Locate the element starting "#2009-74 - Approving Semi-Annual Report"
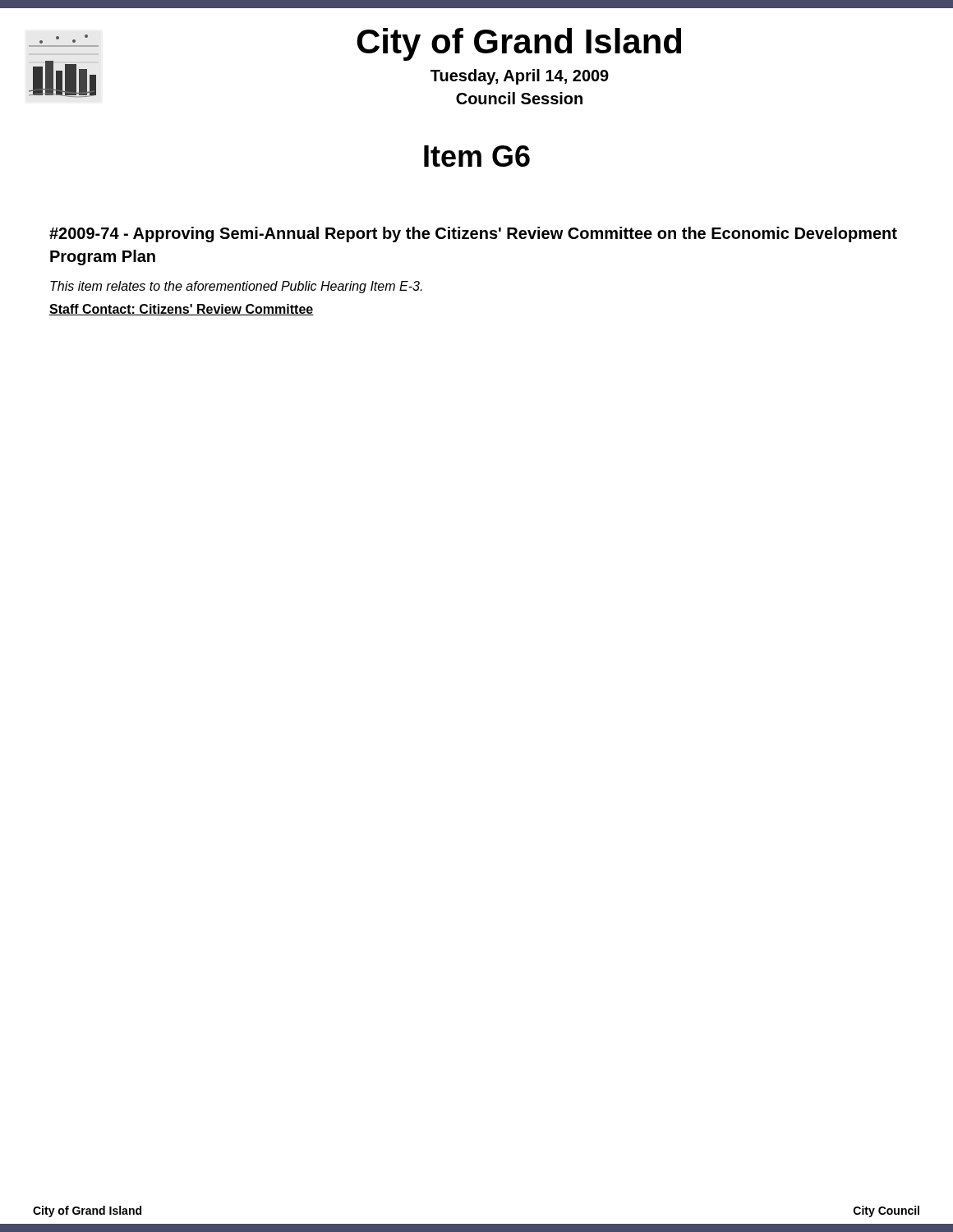 click(473, 245)
